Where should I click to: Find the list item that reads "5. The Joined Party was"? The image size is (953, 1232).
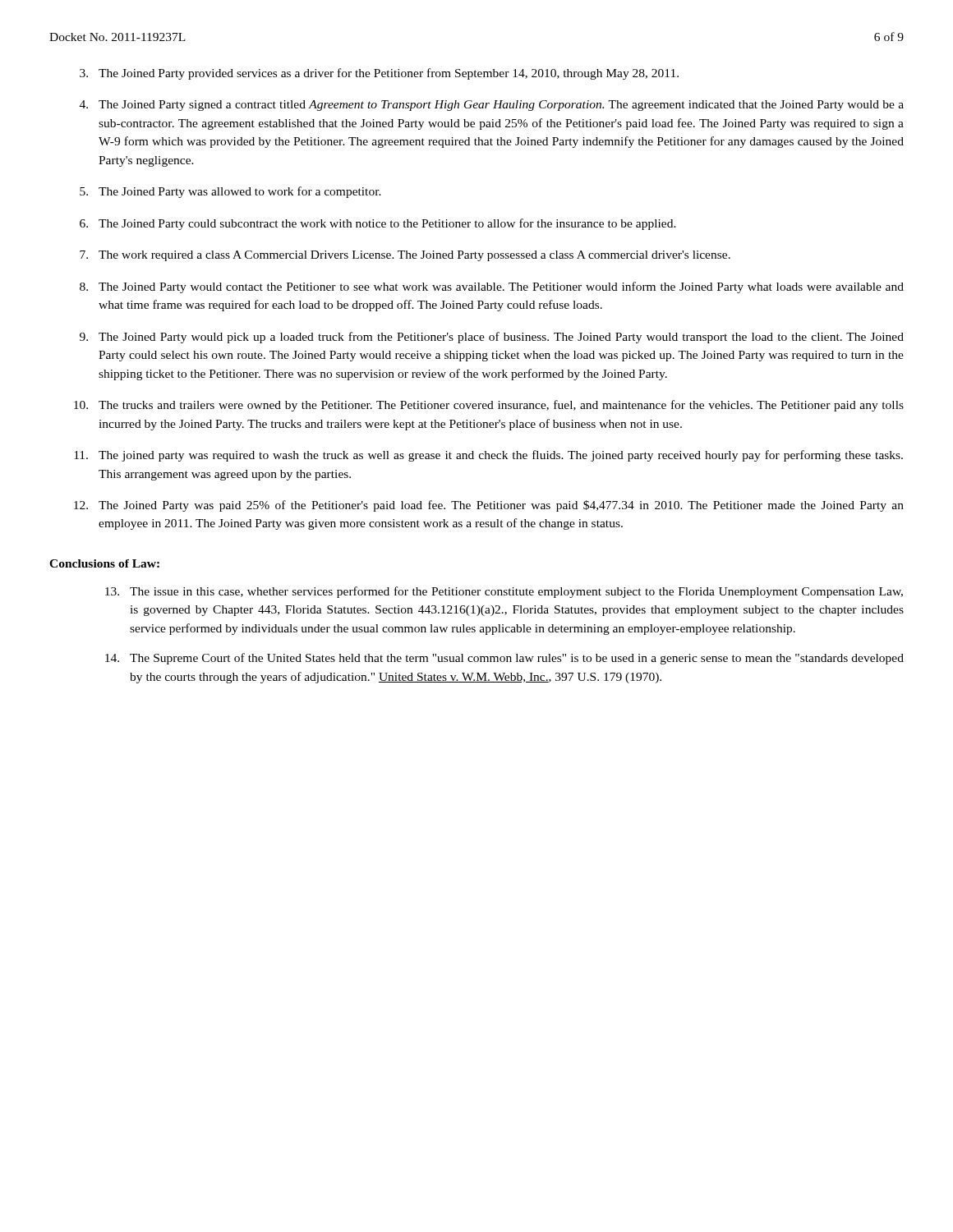click(230, 192)
